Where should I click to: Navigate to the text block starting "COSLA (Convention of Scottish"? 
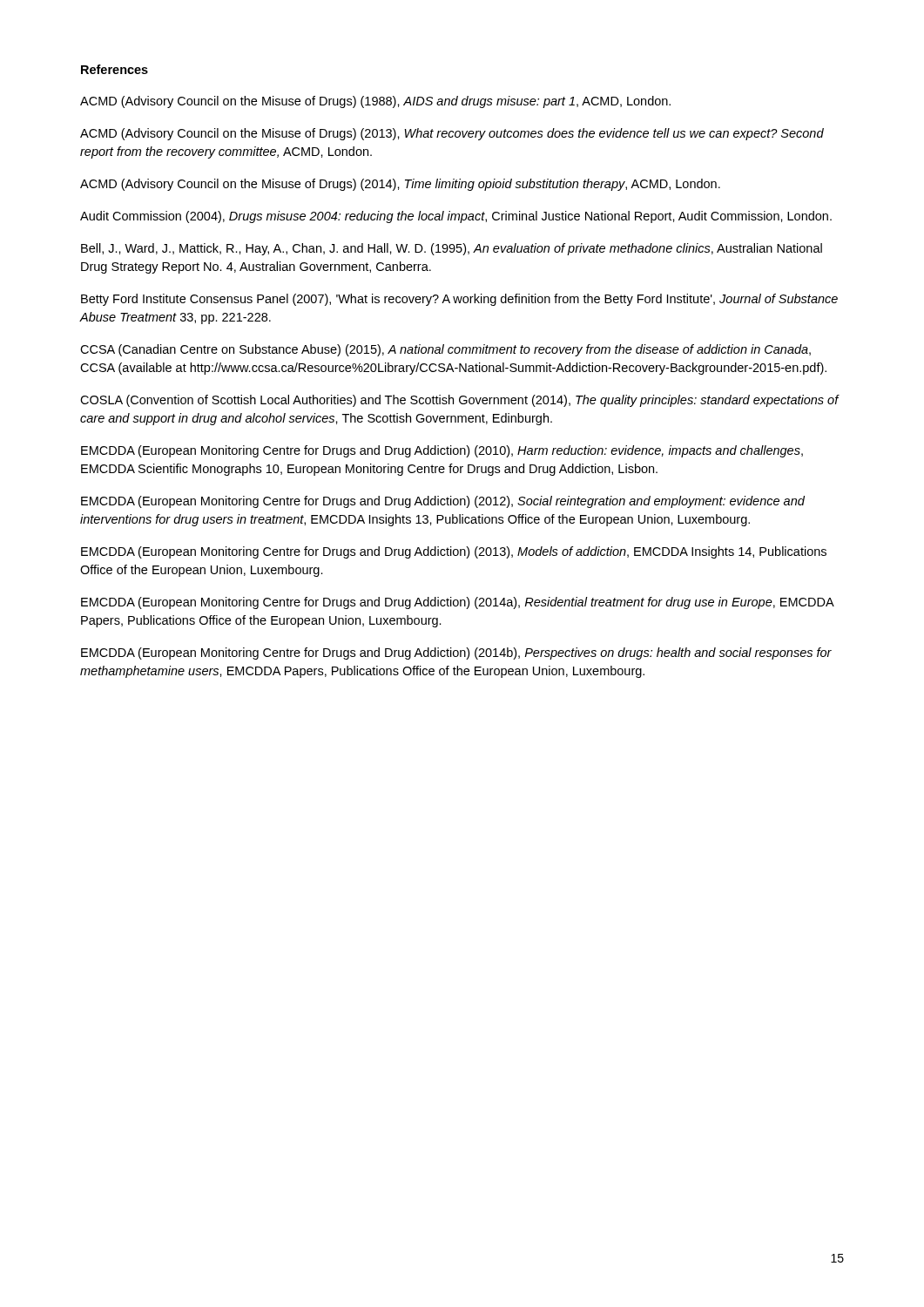pos(459,409)
